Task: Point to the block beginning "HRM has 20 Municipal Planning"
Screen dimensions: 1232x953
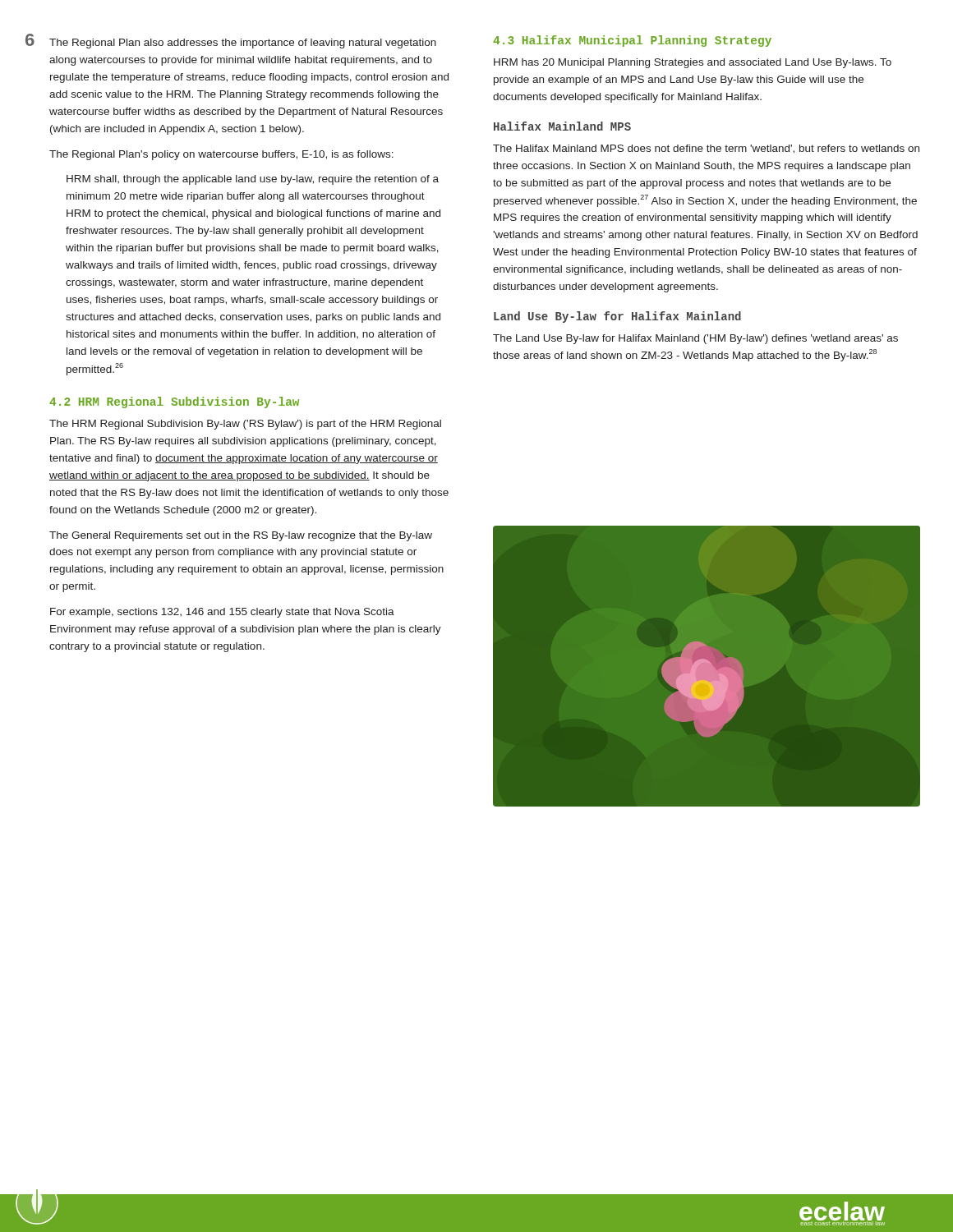Action: pyautogui.click(x=707, y=80)
